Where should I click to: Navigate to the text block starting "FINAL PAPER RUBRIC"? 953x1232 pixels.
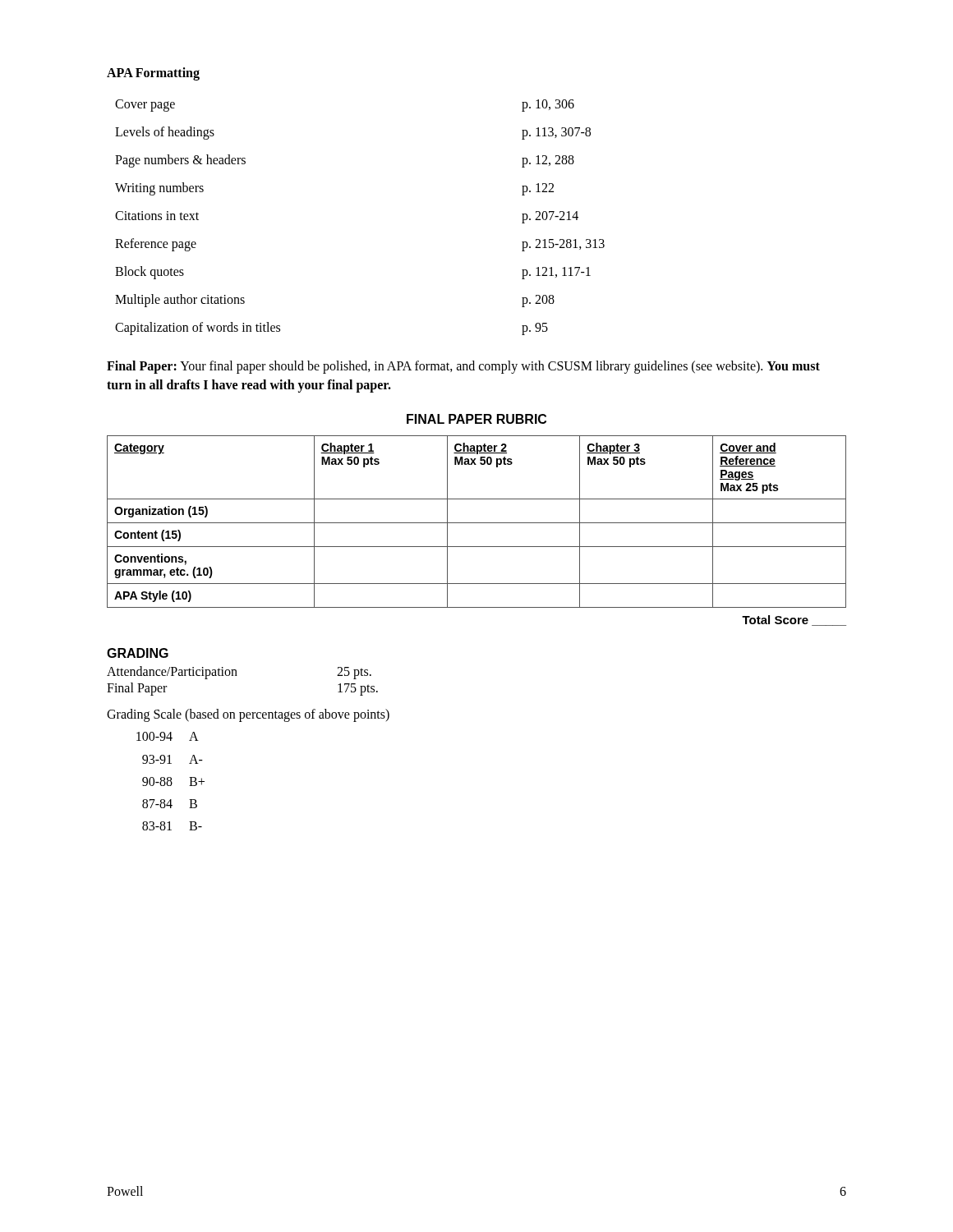point(476,420)
